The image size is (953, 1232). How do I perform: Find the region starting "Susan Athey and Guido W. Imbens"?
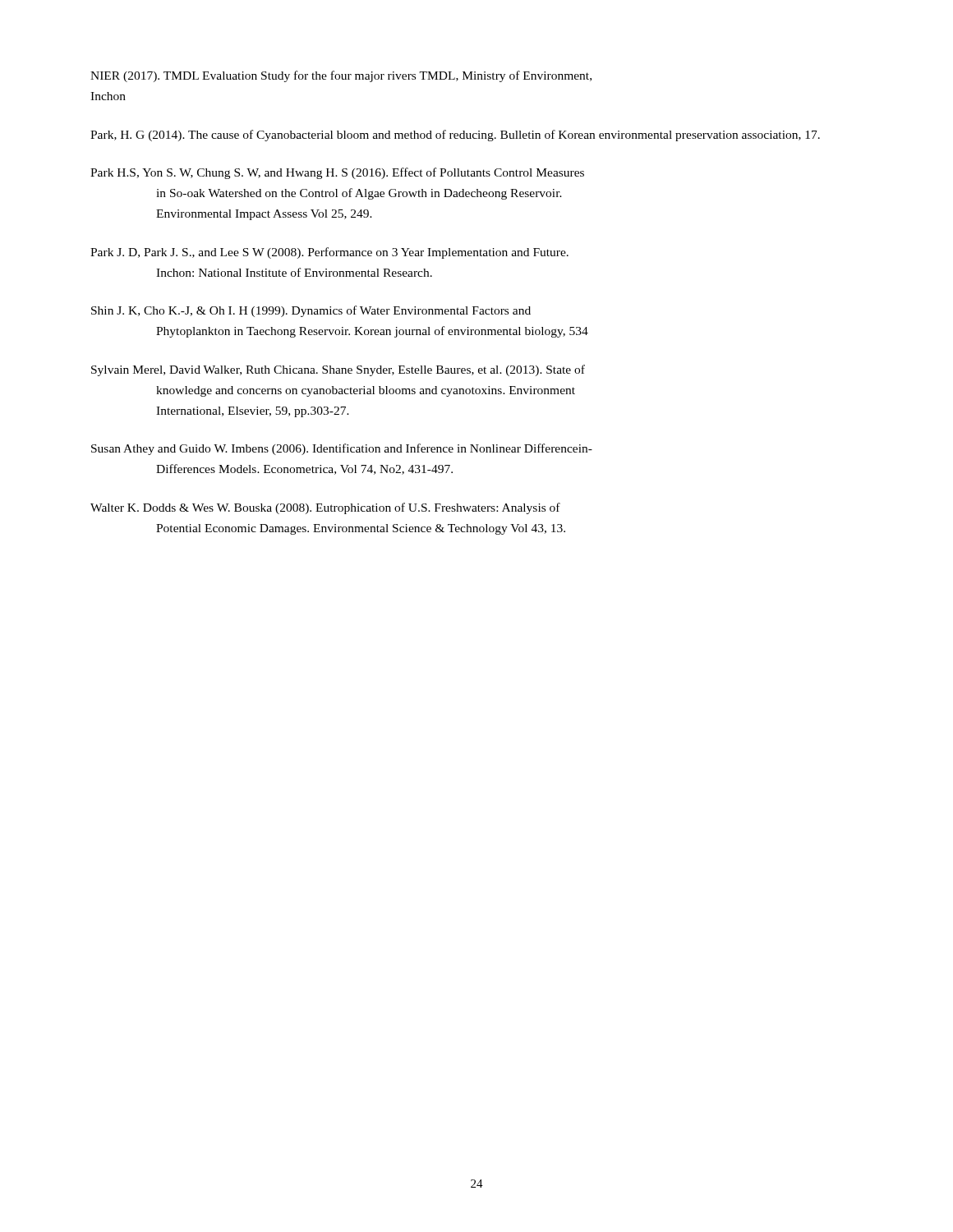[476, 460]
